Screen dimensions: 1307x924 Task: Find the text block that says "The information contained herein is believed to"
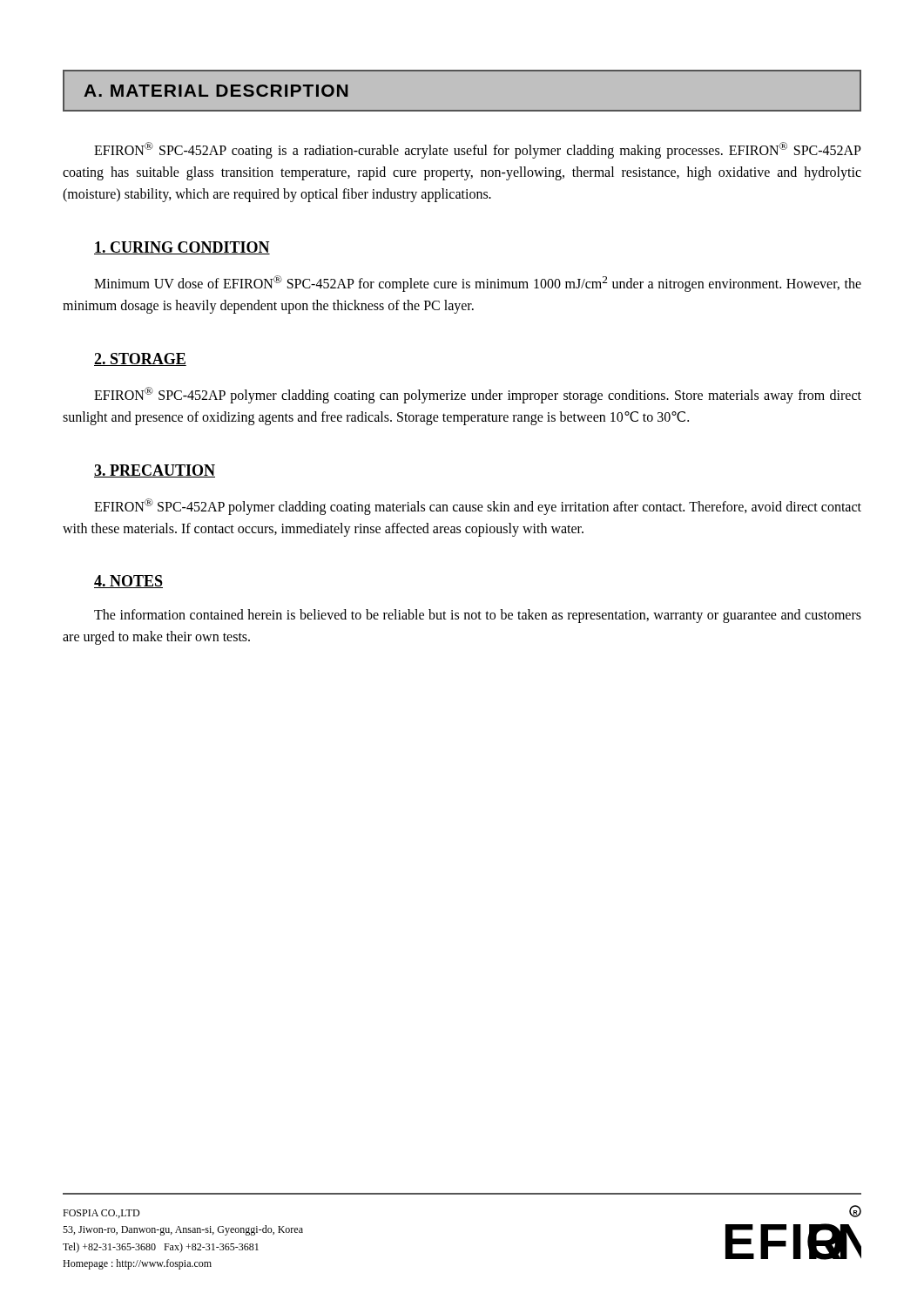click(462, 627)
